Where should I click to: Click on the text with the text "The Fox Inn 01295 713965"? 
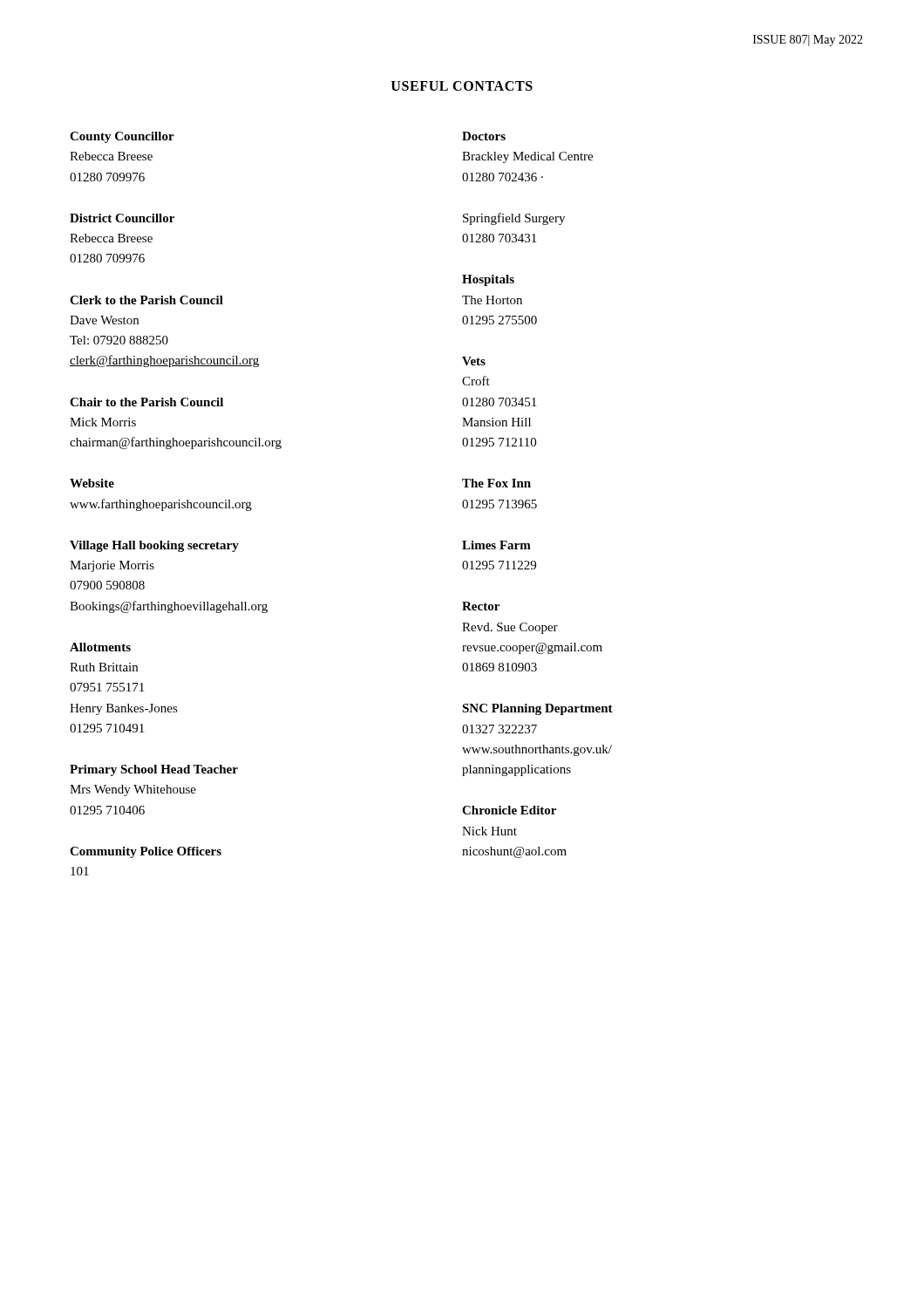click(496, 483)
